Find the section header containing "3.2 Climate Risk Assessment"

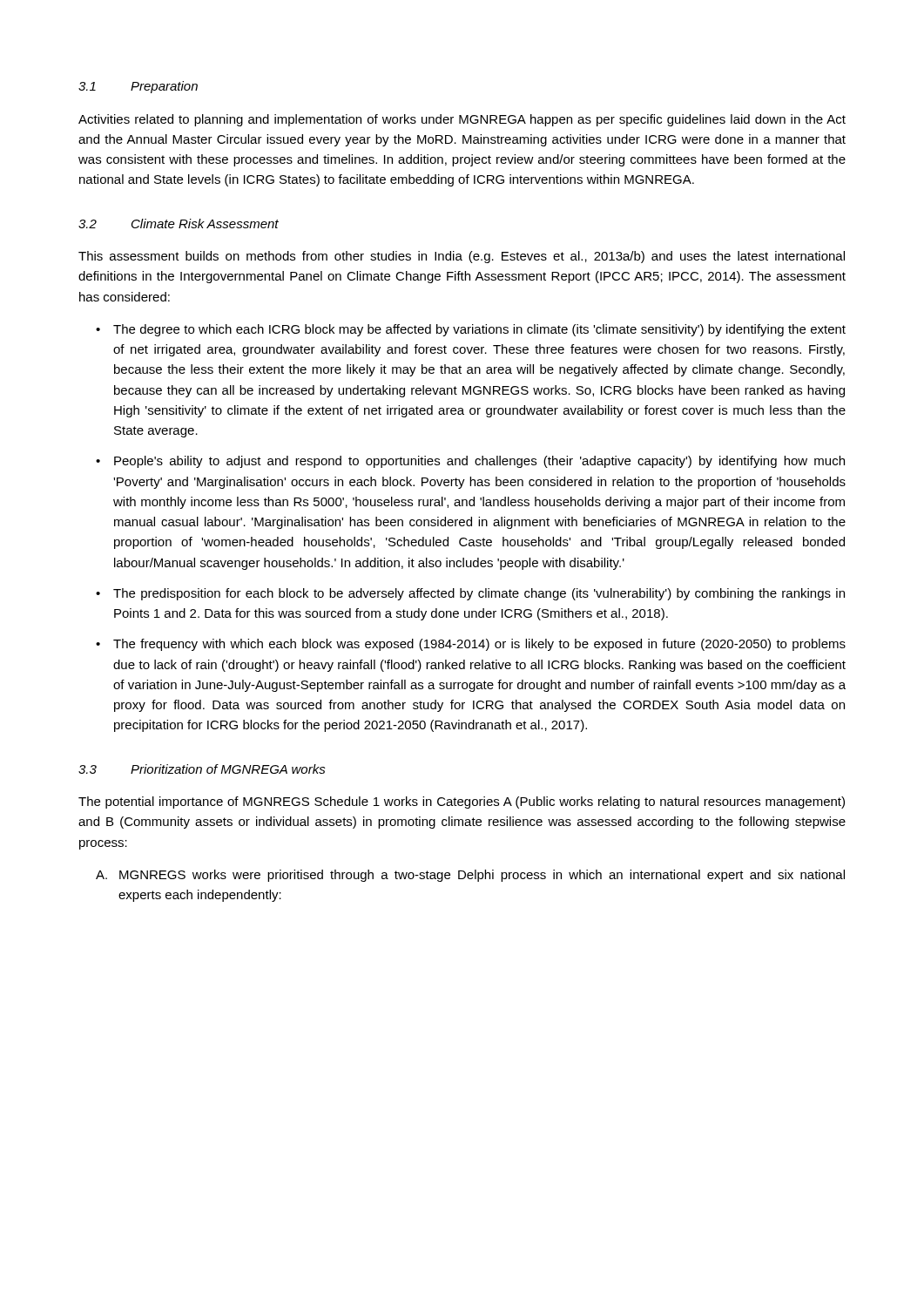tap(178, 224)
